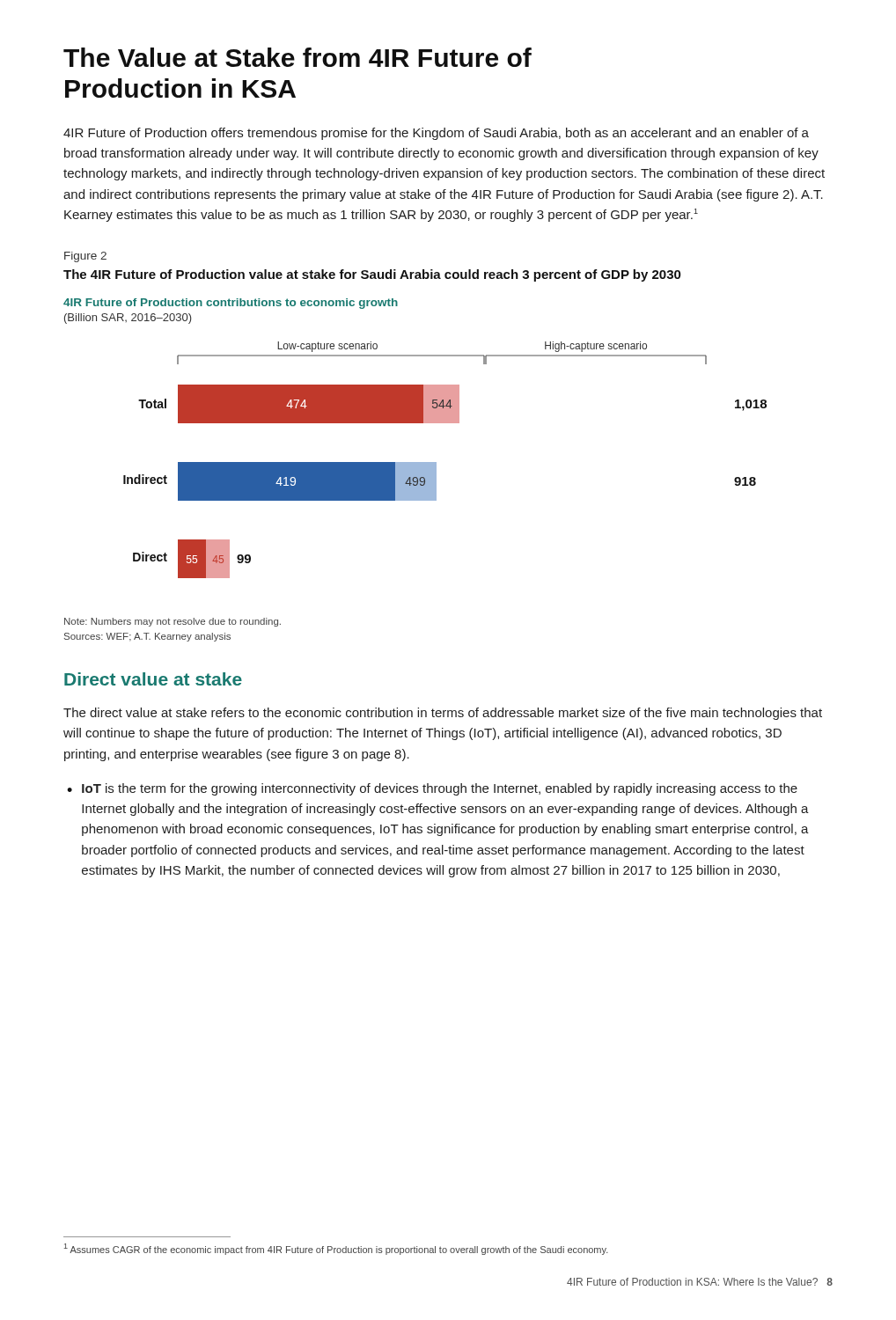This screenshot has width=896, height=1320.
Task: Find the text block starting "The Value at"
Action: coord(448,73)
